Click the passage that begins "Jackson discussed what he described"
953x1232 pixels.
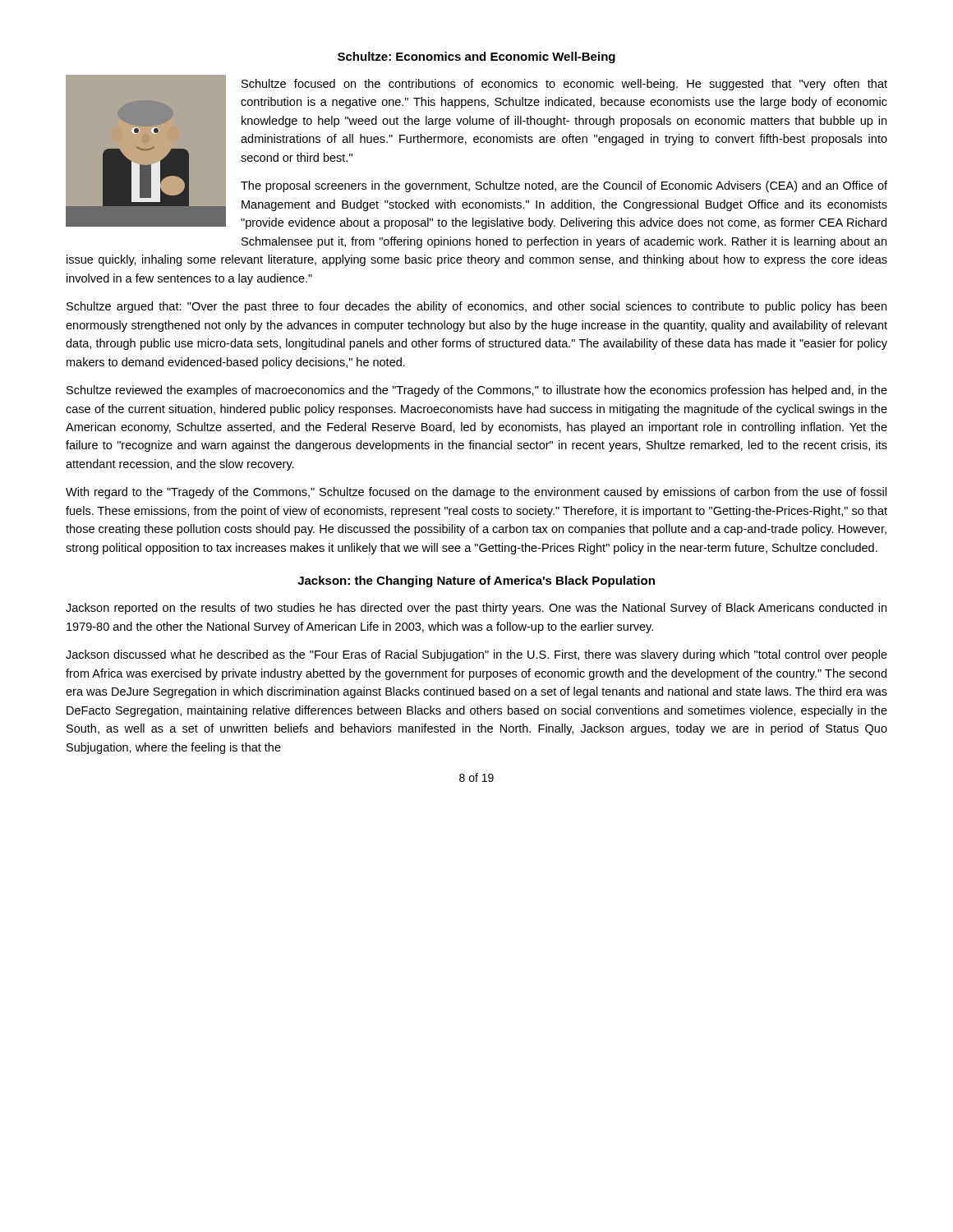coord(476,701)
